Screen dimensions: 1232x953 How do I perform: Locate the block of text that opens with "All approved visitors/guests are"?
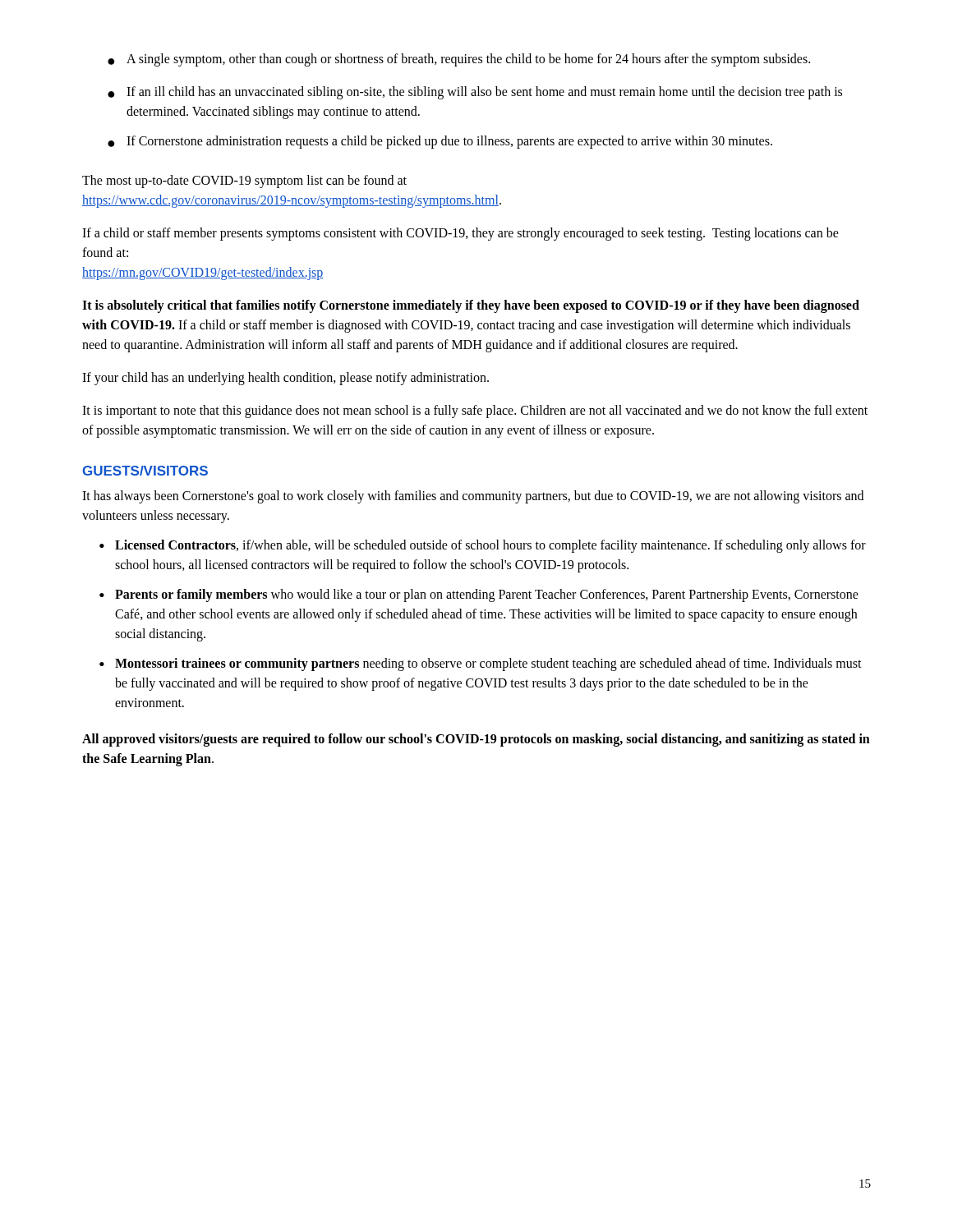(x=476, y=749)
